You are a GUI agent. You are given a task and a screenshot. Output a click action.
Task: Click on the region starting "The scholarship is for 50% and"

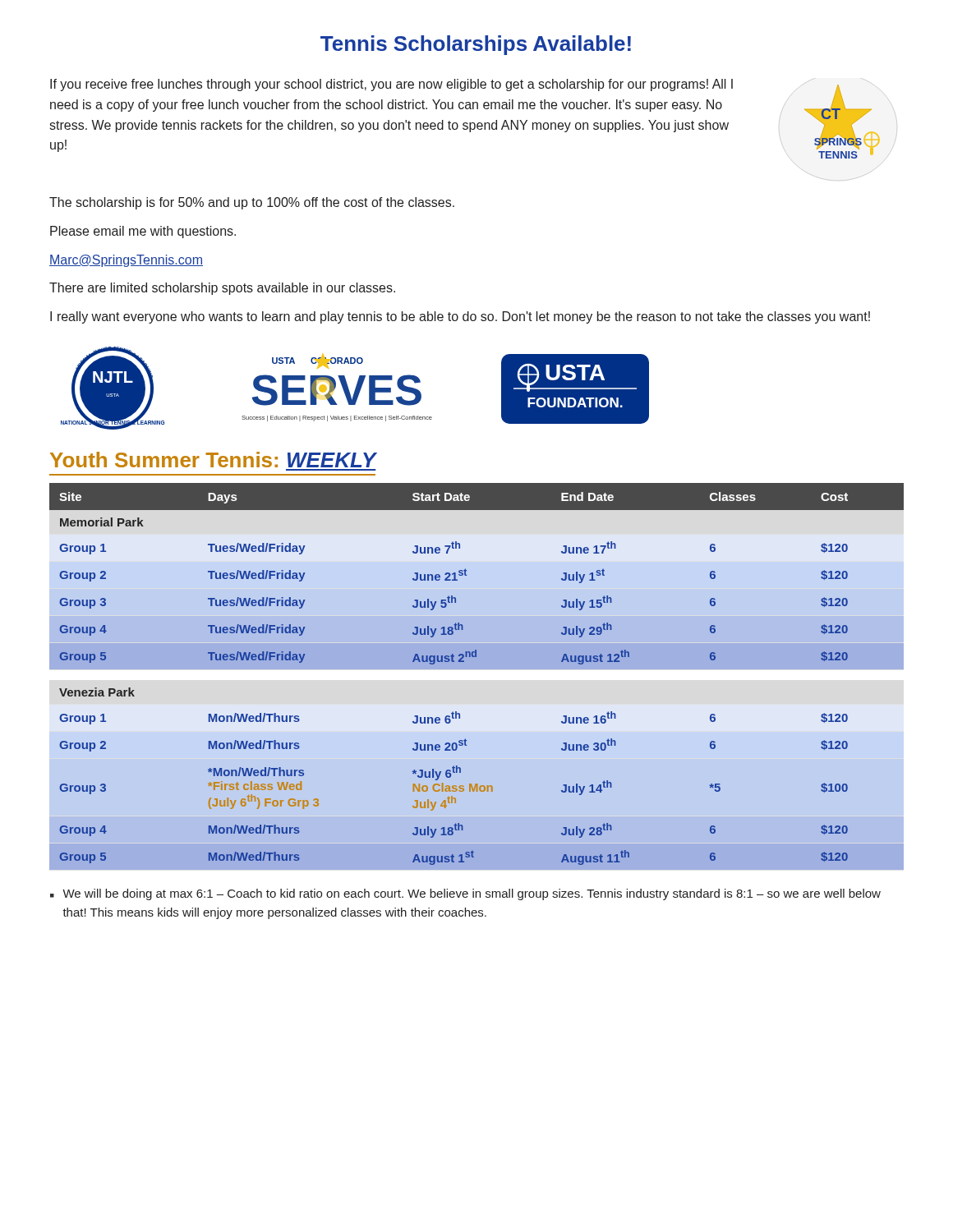(x=252, y=202)
